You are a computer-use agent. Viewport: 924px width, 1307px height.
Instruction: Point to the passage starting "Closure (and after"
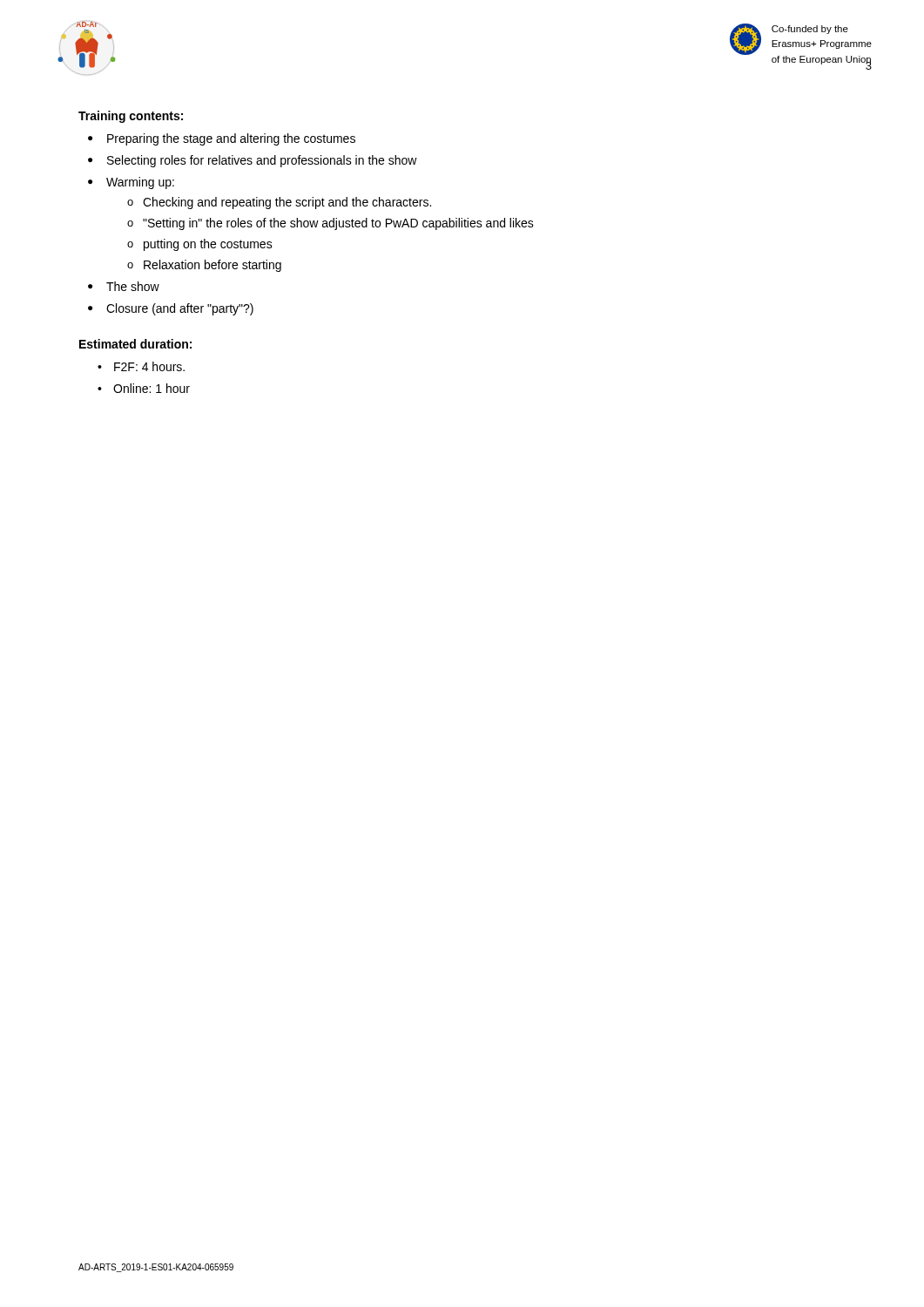coord(180,308)
